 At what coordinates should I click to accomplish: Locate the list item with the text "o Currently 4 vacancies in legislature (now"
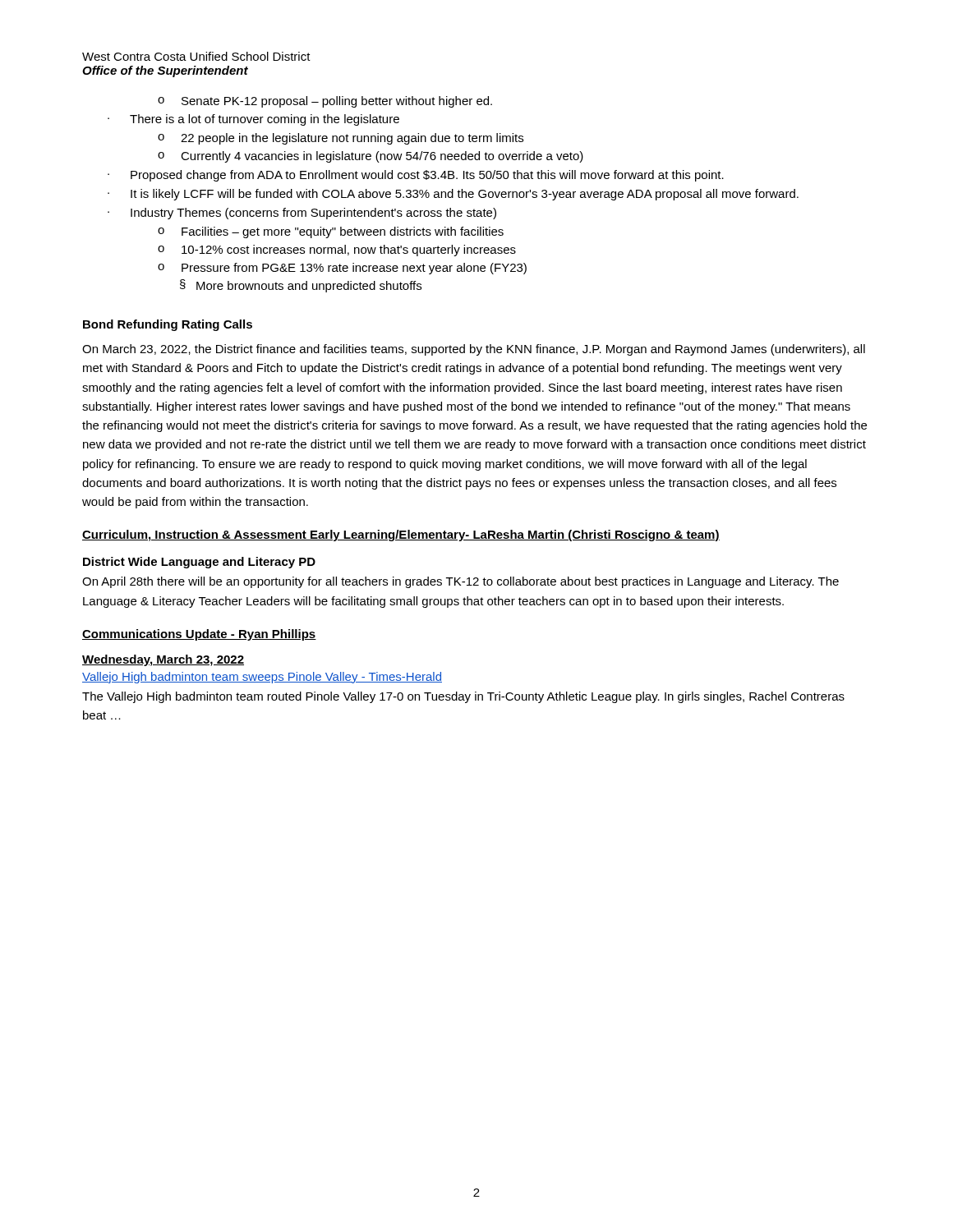point(514,156)
